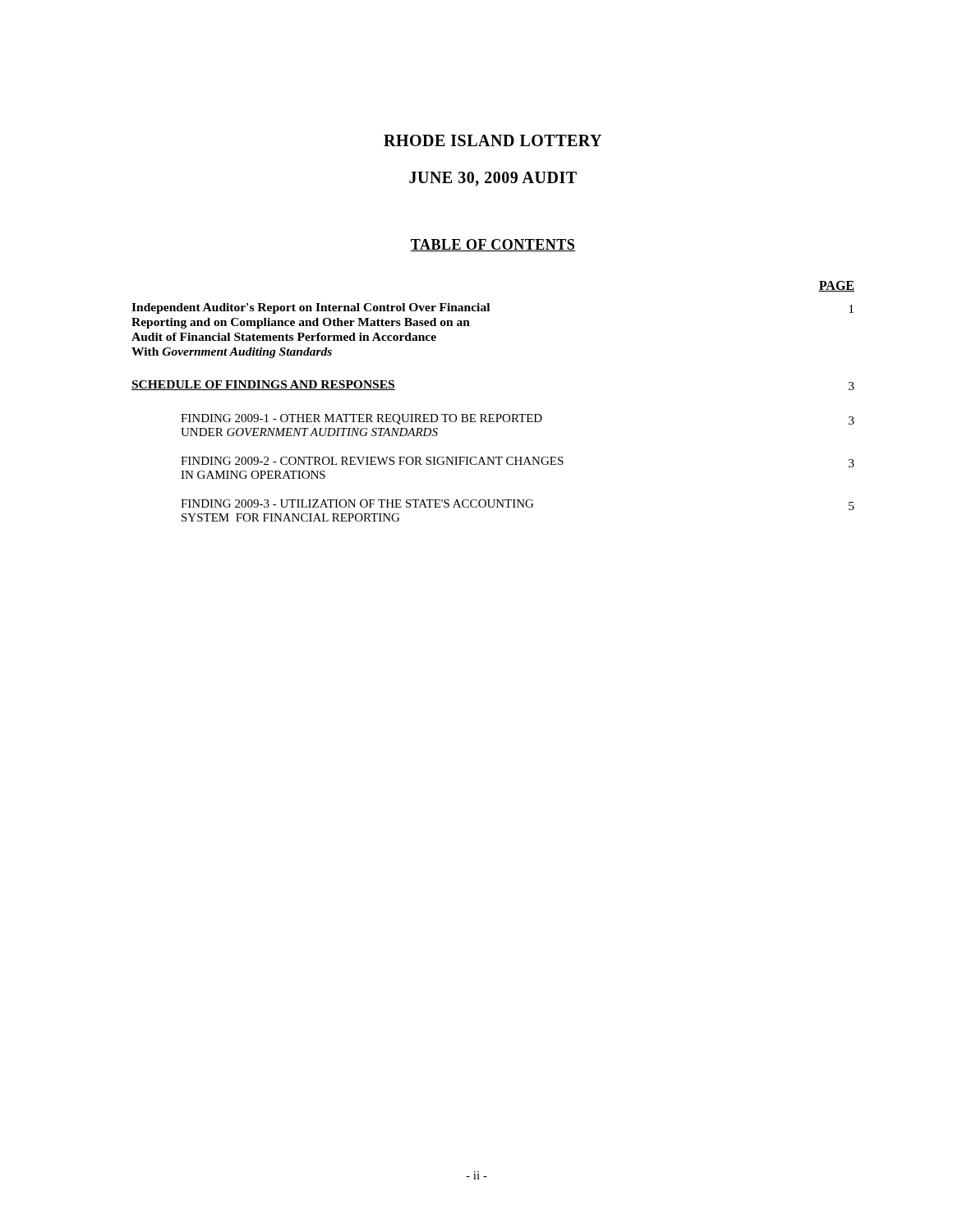Select the element starting "FINDING 2009-3 - UTILIZATION OF"
Viewport: 953px width, 1232px height.
pos(518,511)
